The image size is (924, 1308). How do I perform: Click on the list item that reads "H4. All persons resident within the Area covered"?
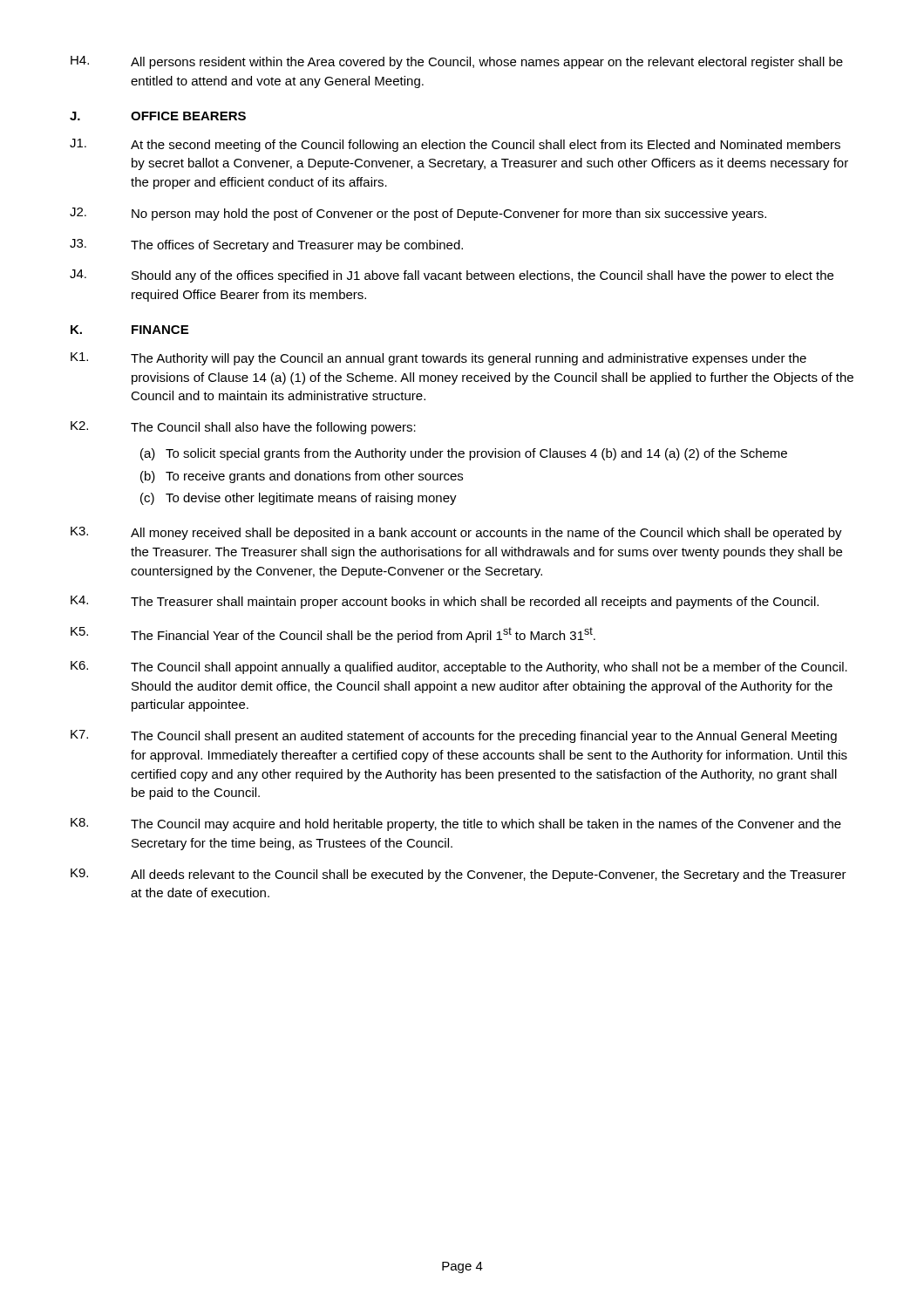[462, 71]
